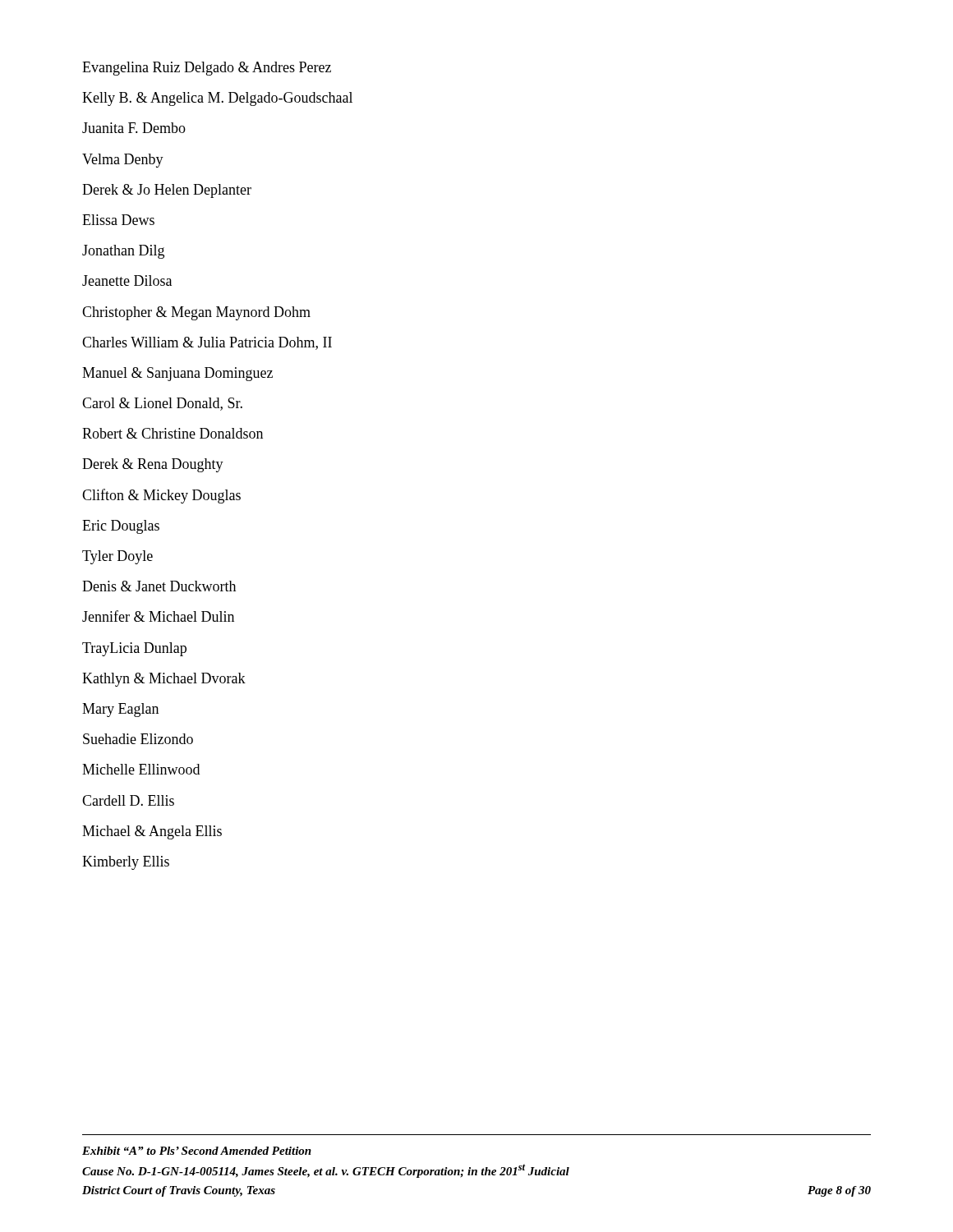The image size is (953, 1232).
Task: Point to the element starting "Jonathan Dilg"
Action: 123,251
